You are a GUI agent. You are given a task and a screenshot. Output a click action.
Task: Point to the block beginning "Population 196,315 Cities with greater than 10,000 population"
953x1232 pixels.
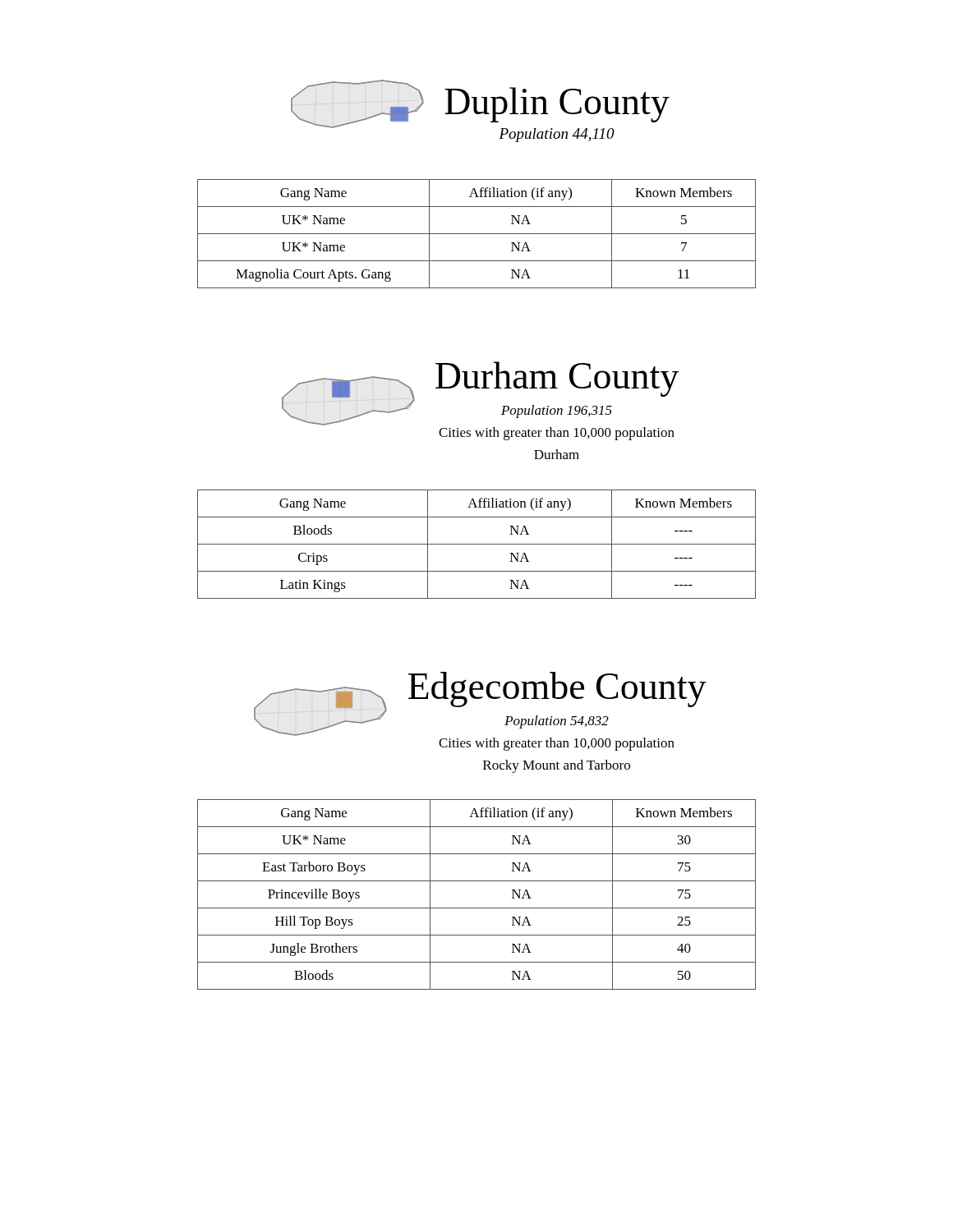pos(557,433)
